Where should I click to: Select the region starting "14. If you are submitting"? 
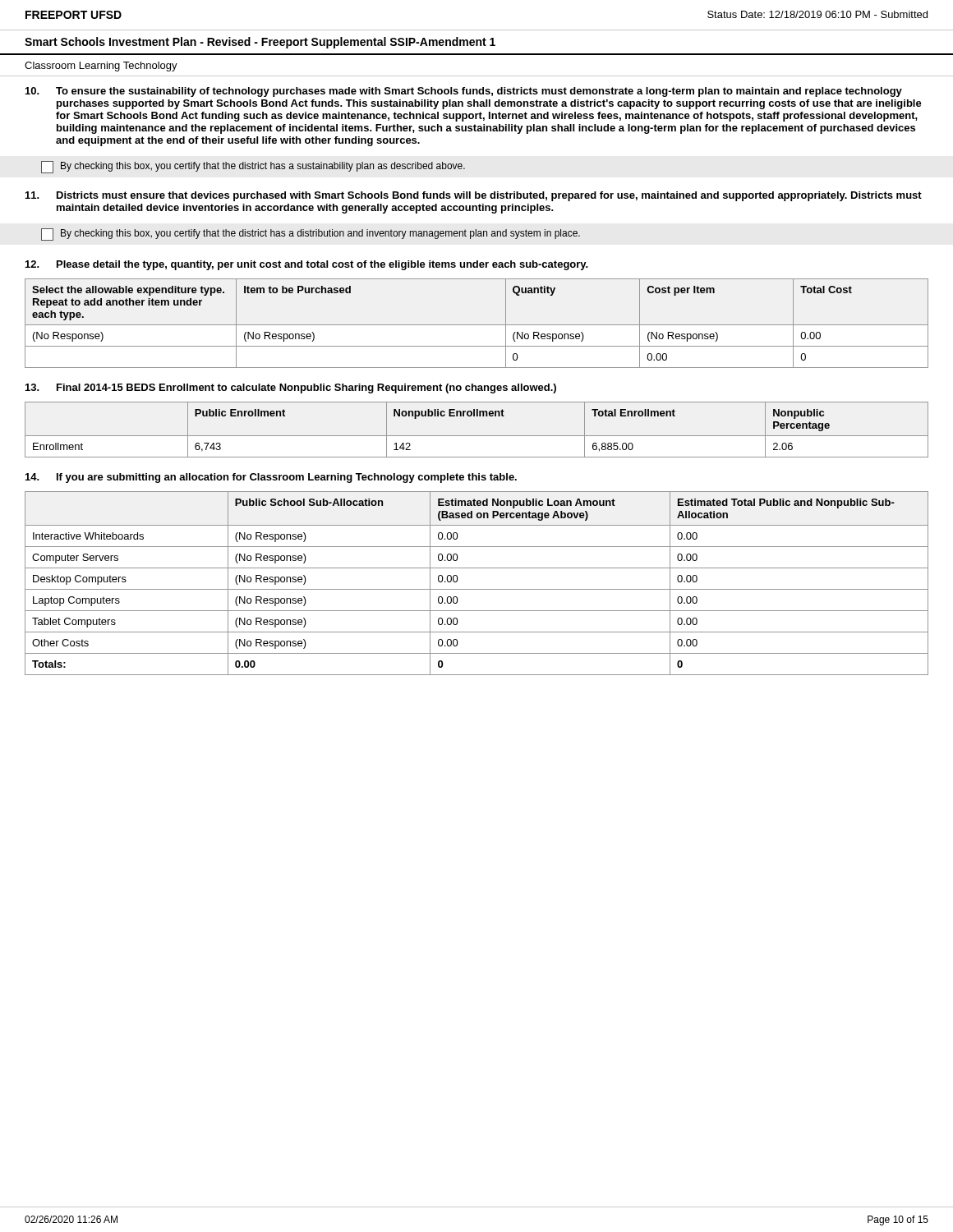tap(476, 477)
